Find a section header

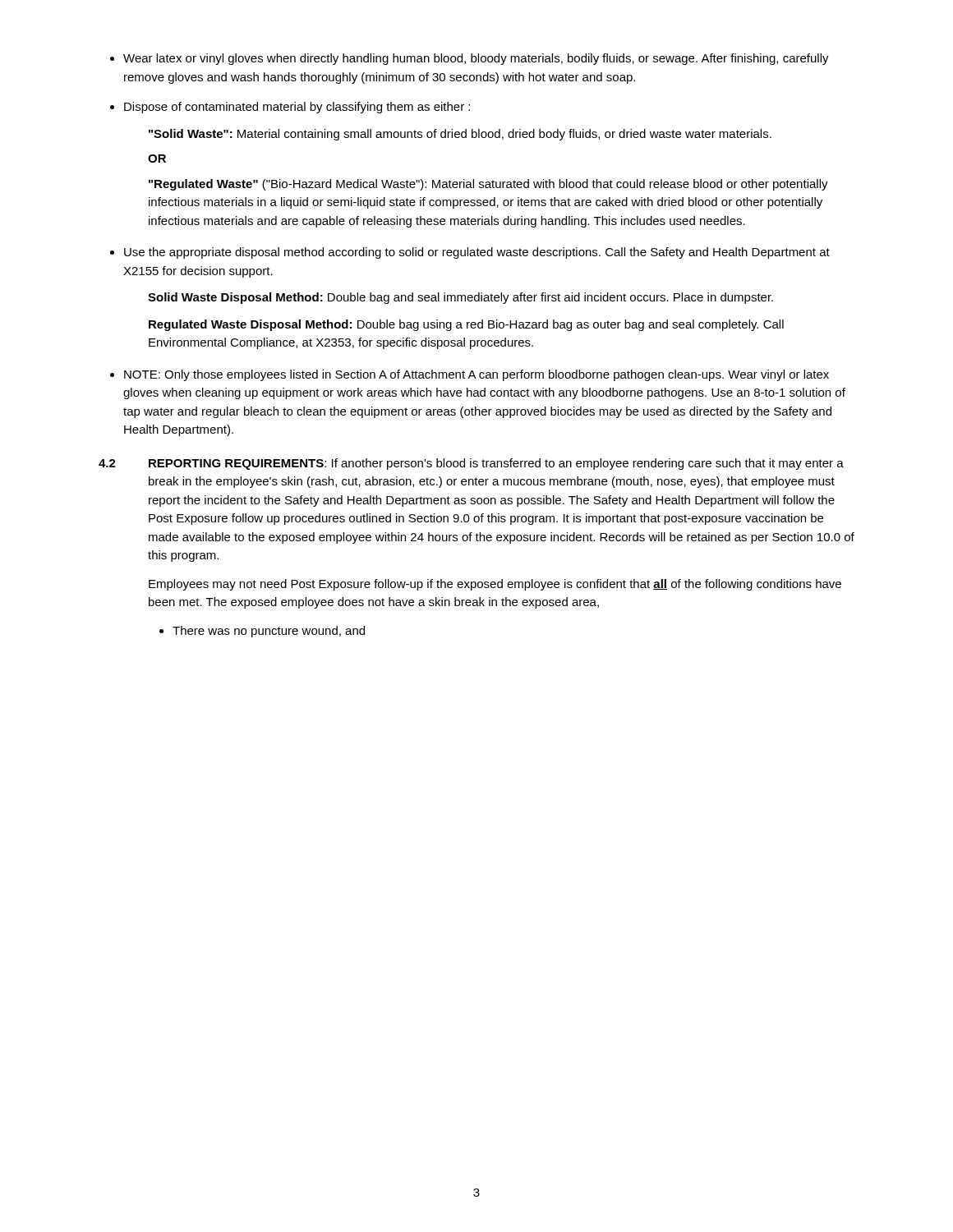coord(112,462)
